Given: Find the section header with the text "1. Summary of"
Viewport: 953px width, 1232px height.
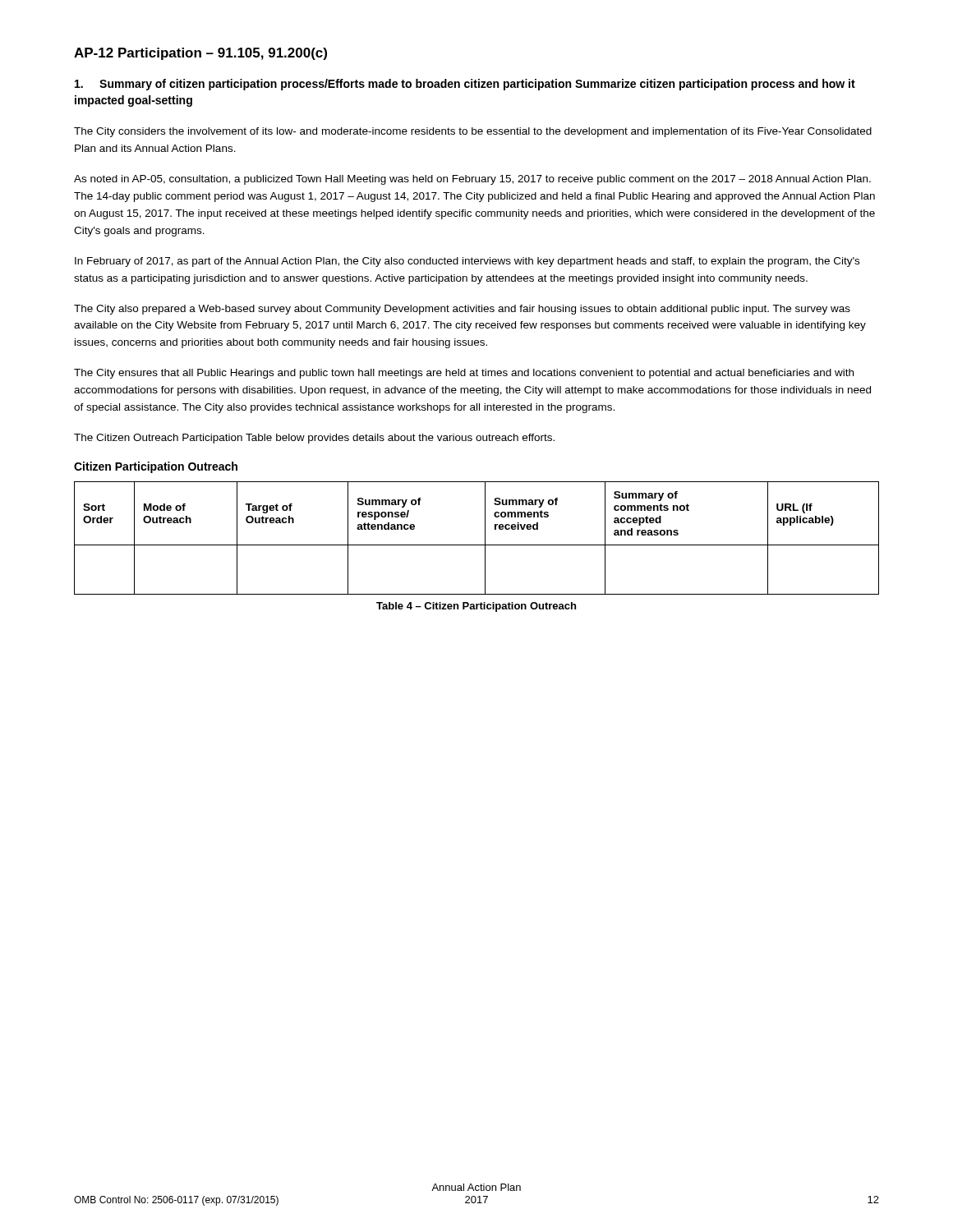Looking at the screenshot, I should click(x=464, y=92).
